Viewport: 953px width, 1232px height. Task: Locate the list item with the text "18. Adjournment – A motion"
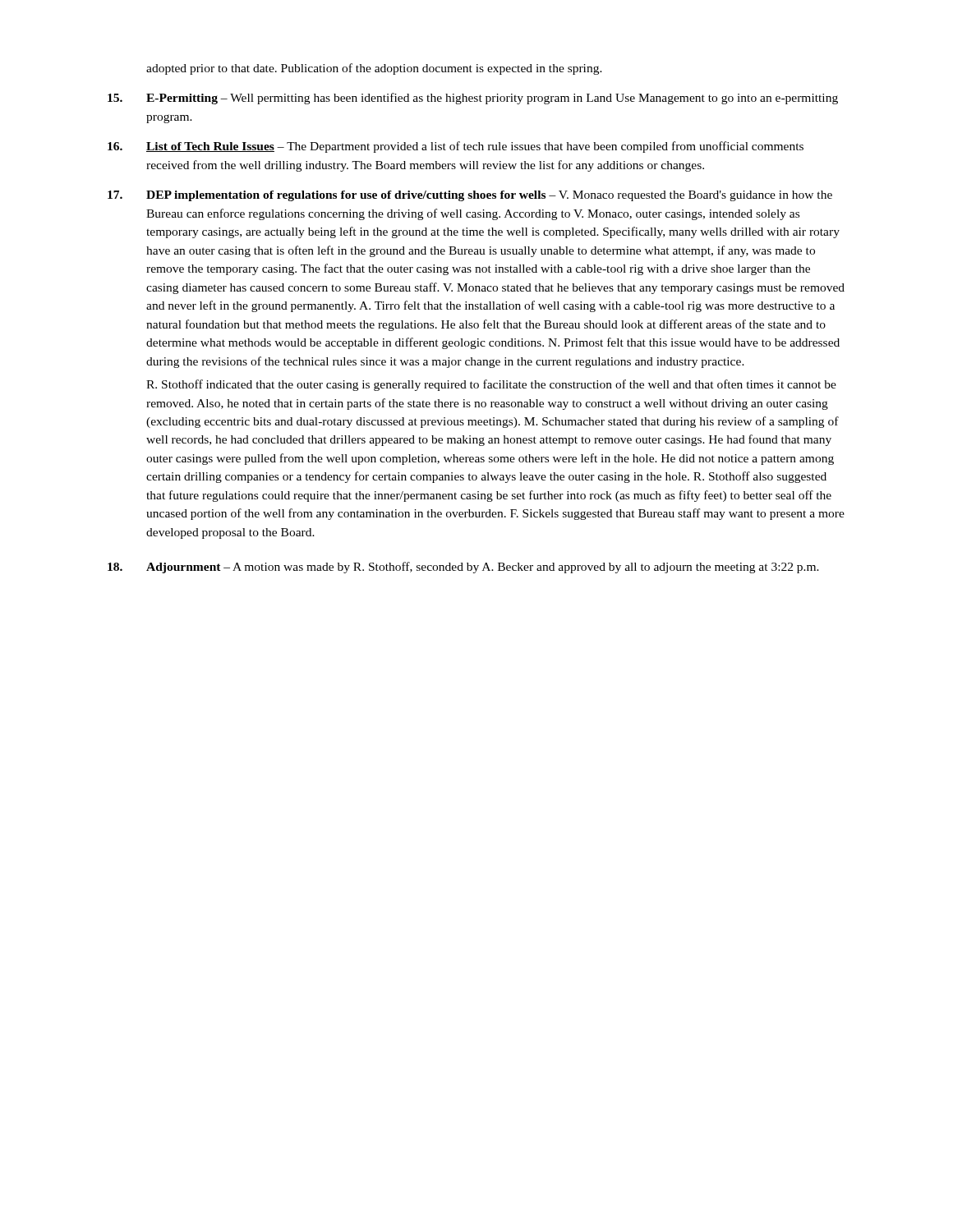pyautogui.click(x=476, y=567)
